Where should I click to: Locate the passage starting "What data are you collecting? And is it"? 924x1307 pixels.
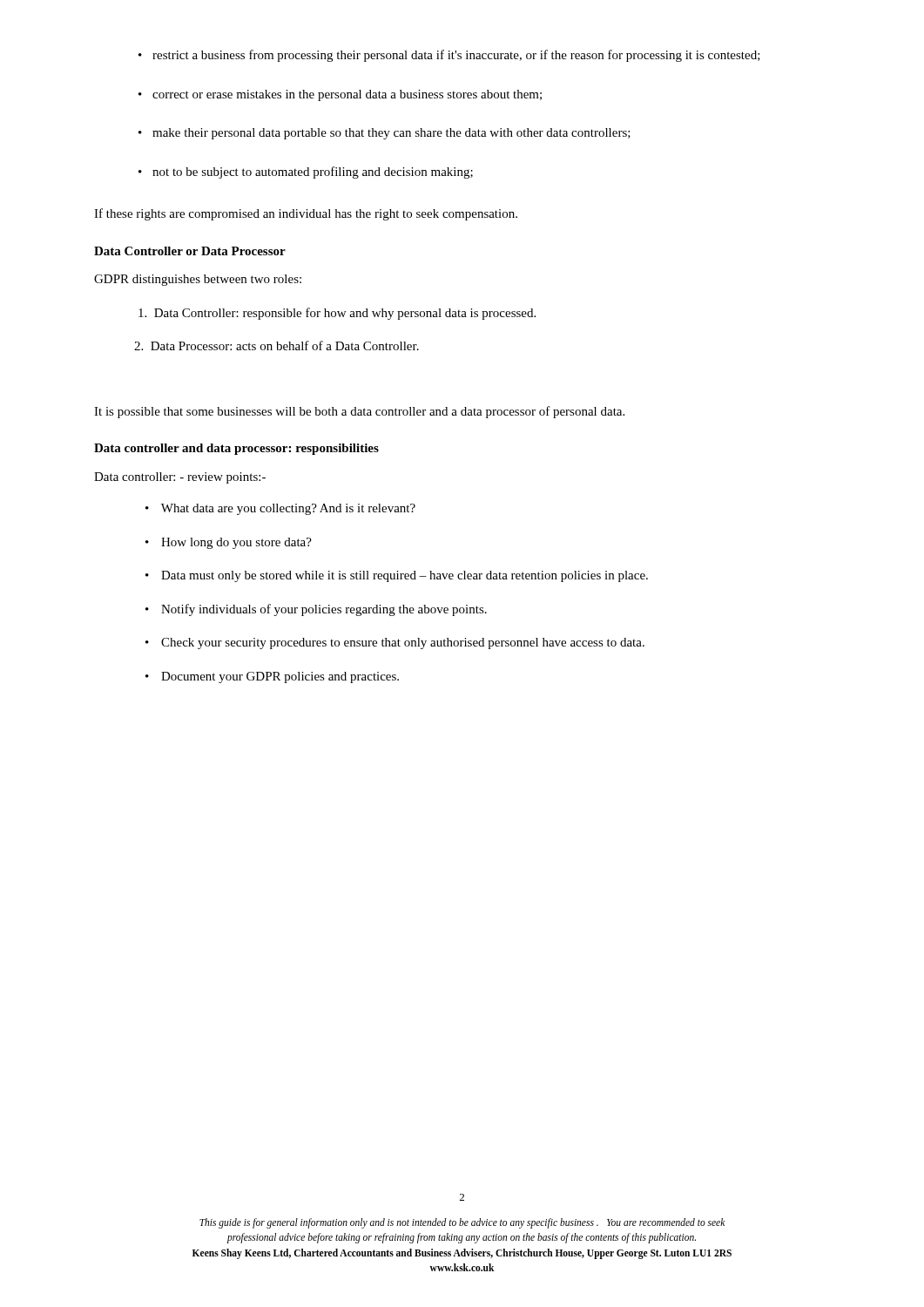(287, 508)
